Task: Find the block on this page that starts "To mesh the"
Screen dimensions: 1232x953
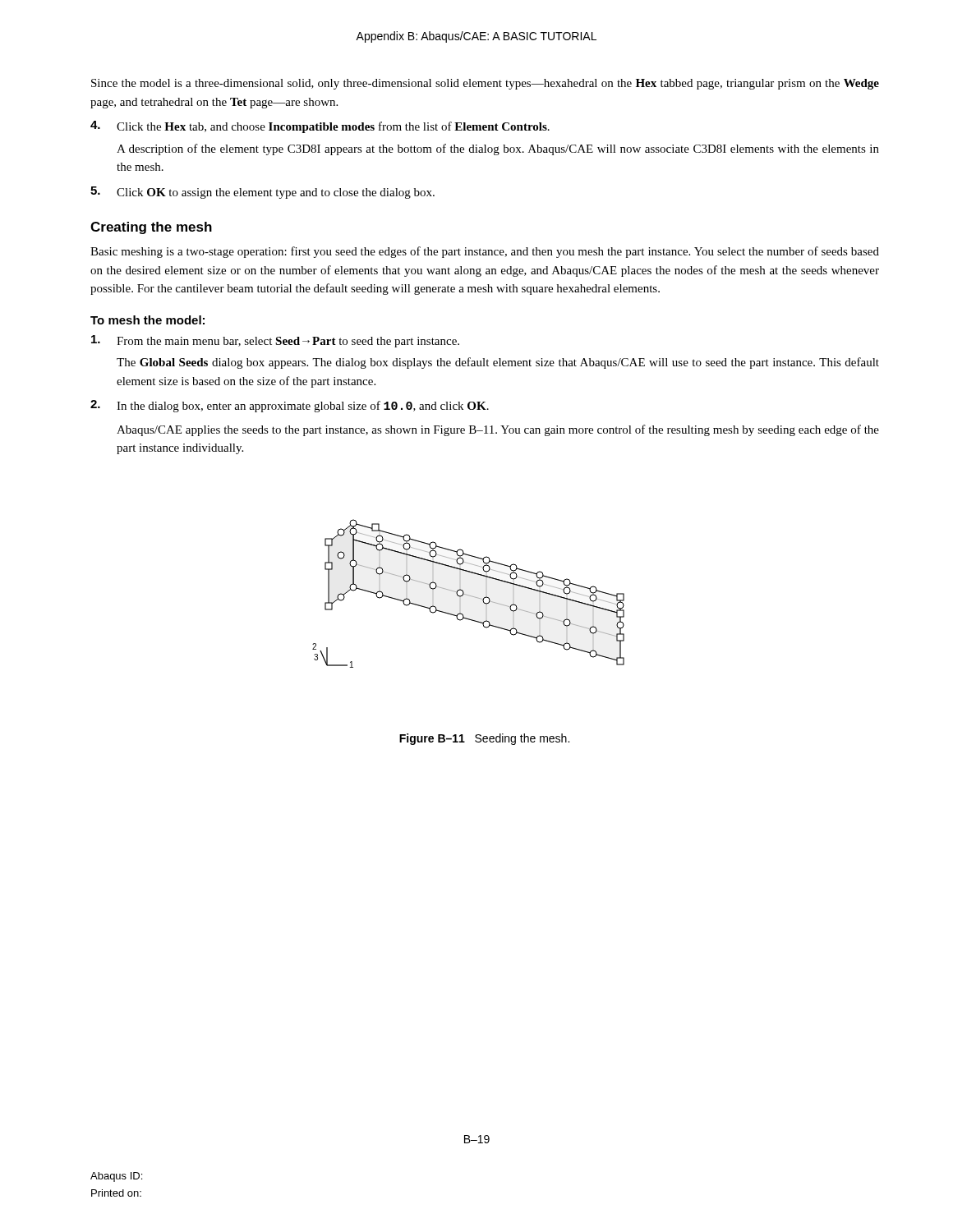Action: point(148,320)
